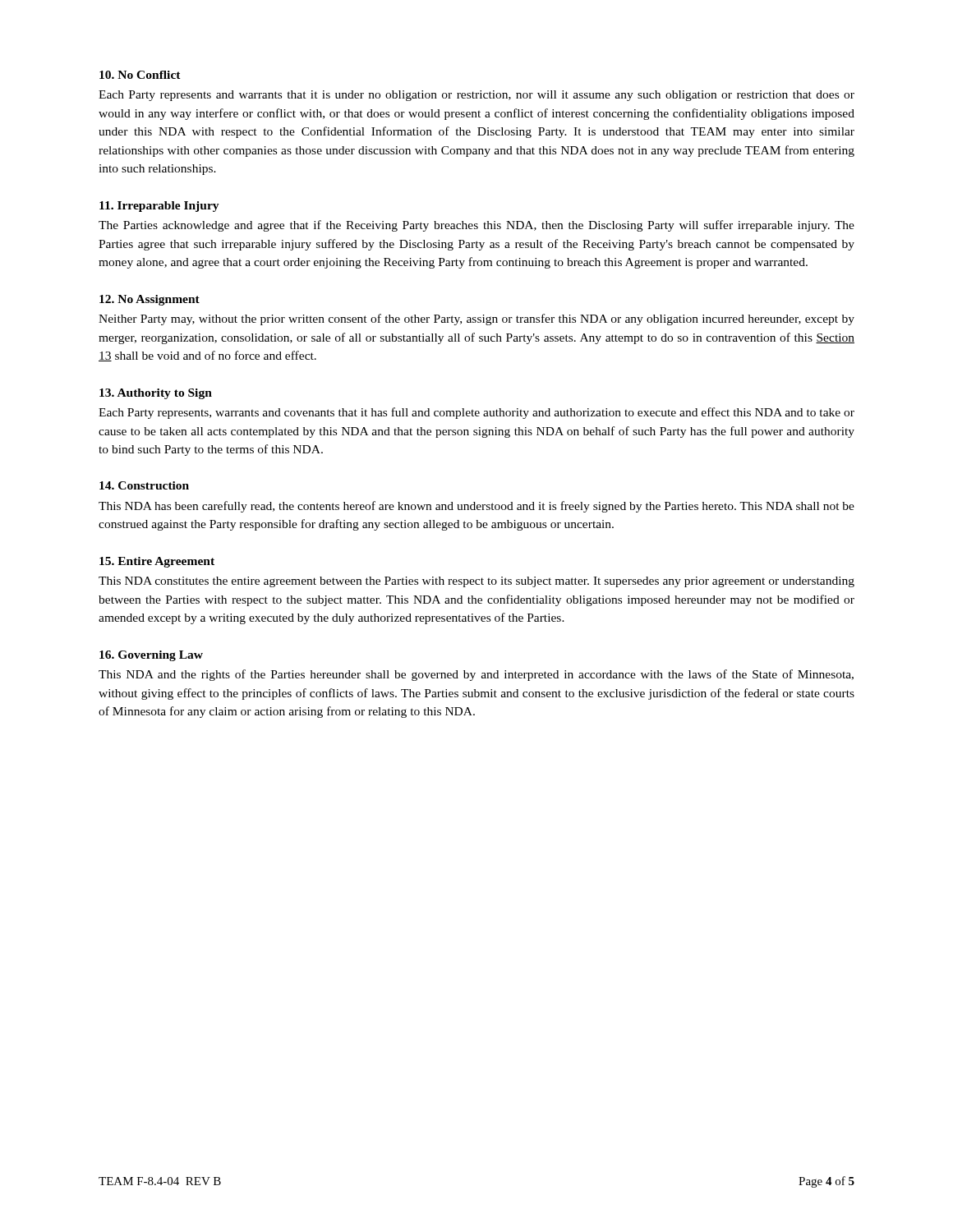The image size is (953, 1232).
Task: Locate the passage starting "Each Party represents,"
Action: click(476, 431)
